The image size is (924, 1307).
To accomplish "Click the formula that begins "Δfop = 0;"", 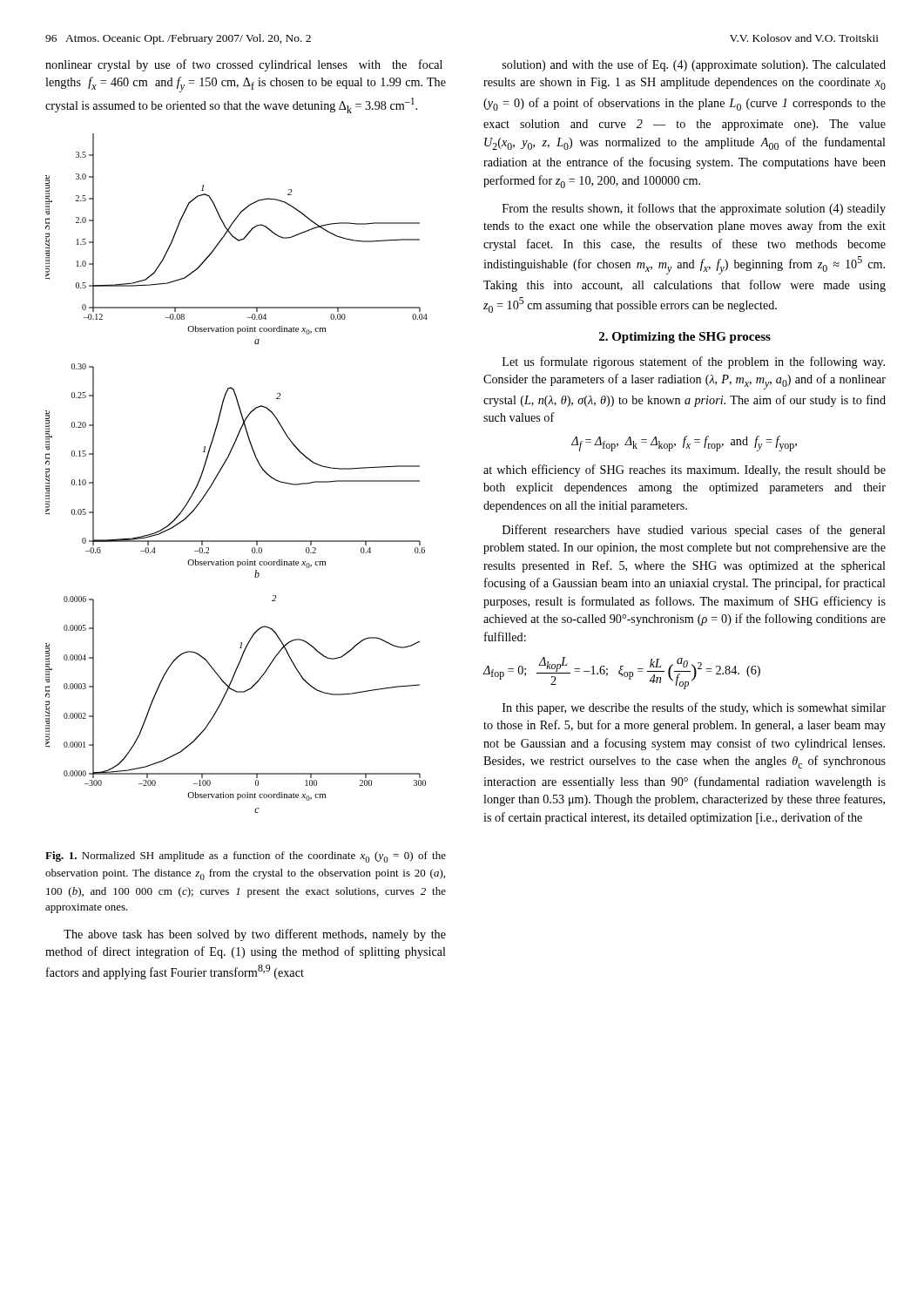I will point(684,671).
